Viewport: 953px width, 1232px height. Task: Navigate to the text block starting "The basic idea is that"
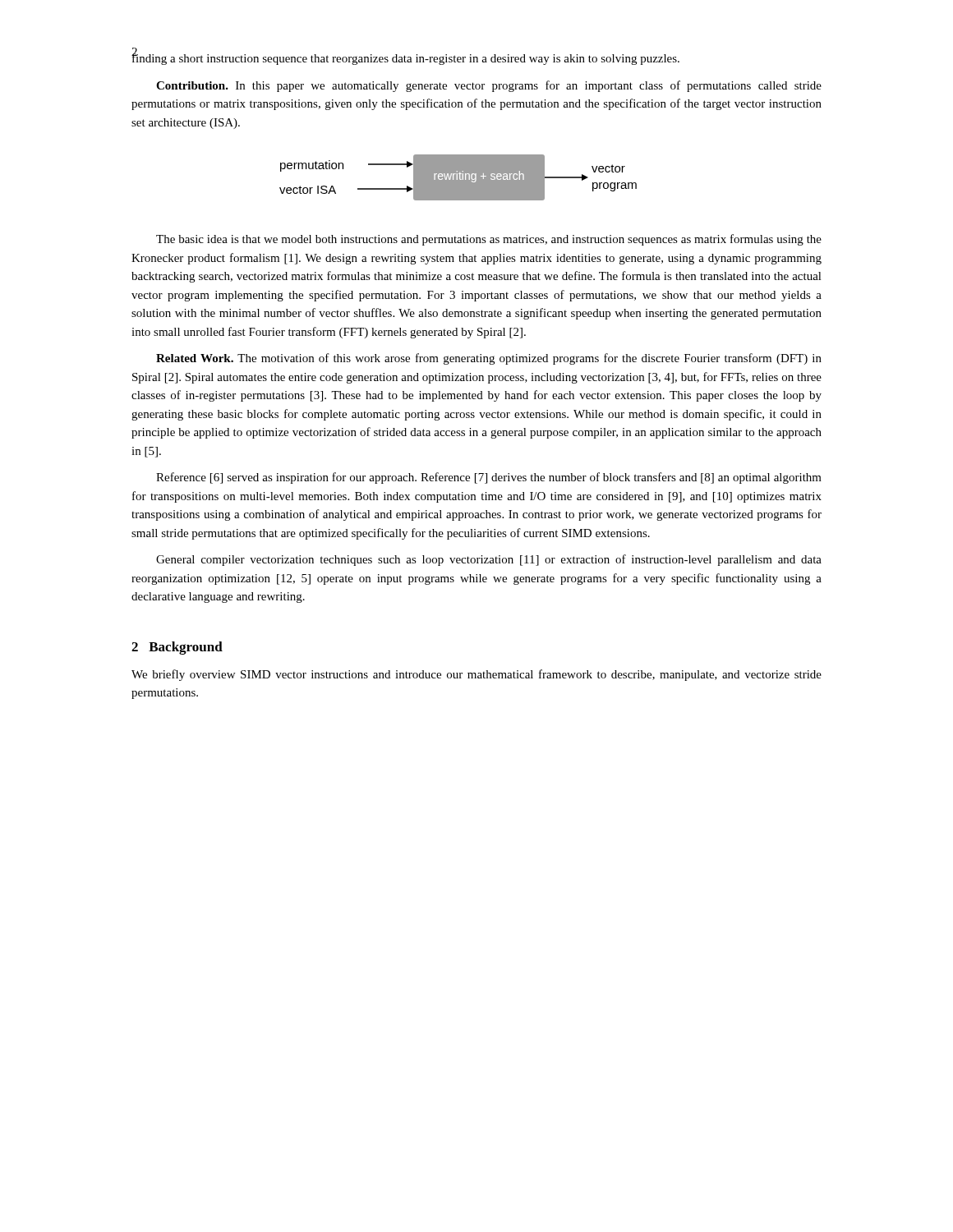point(476,285)
